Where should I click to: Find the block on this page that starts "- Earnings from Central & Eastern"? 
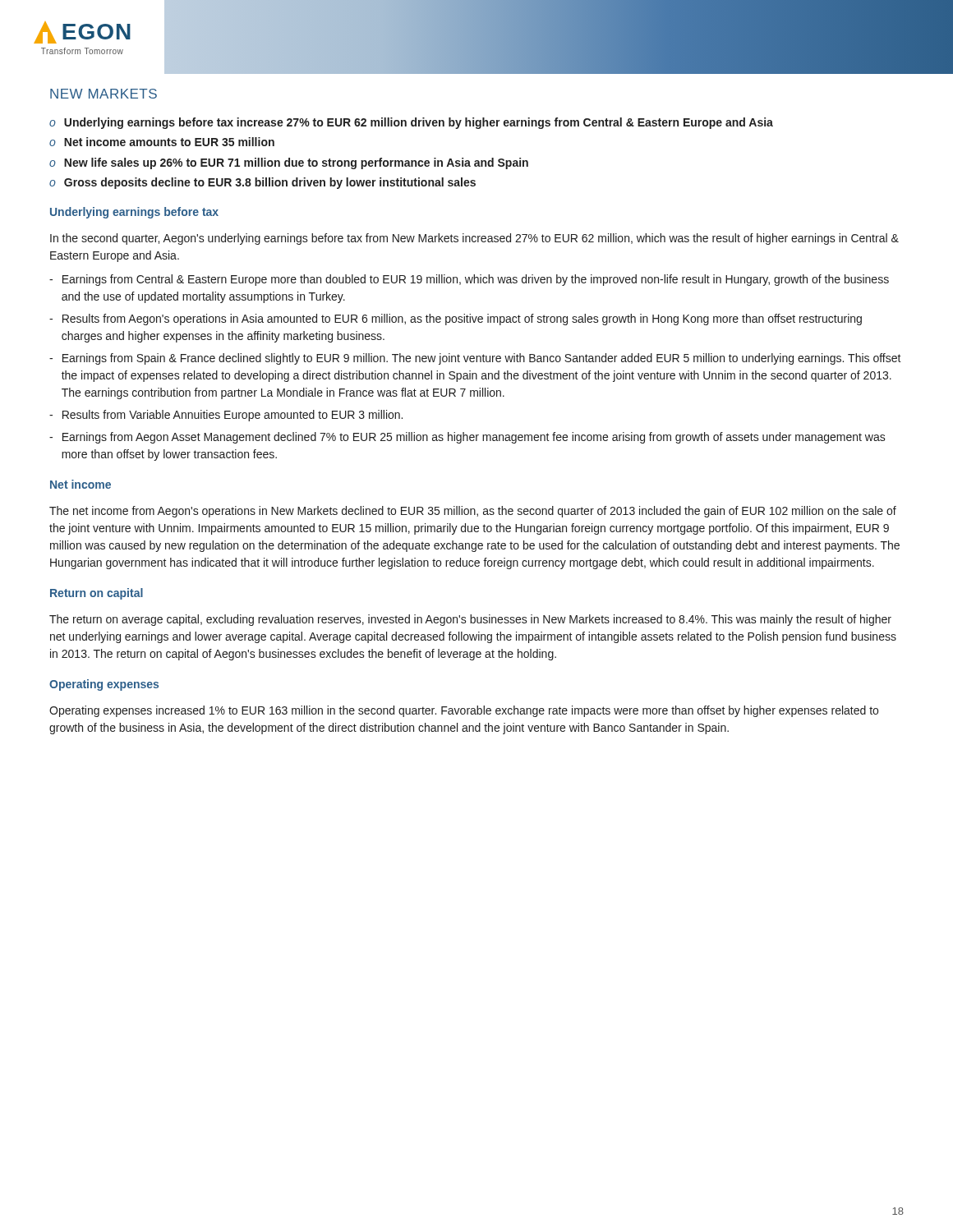point(476,288)
